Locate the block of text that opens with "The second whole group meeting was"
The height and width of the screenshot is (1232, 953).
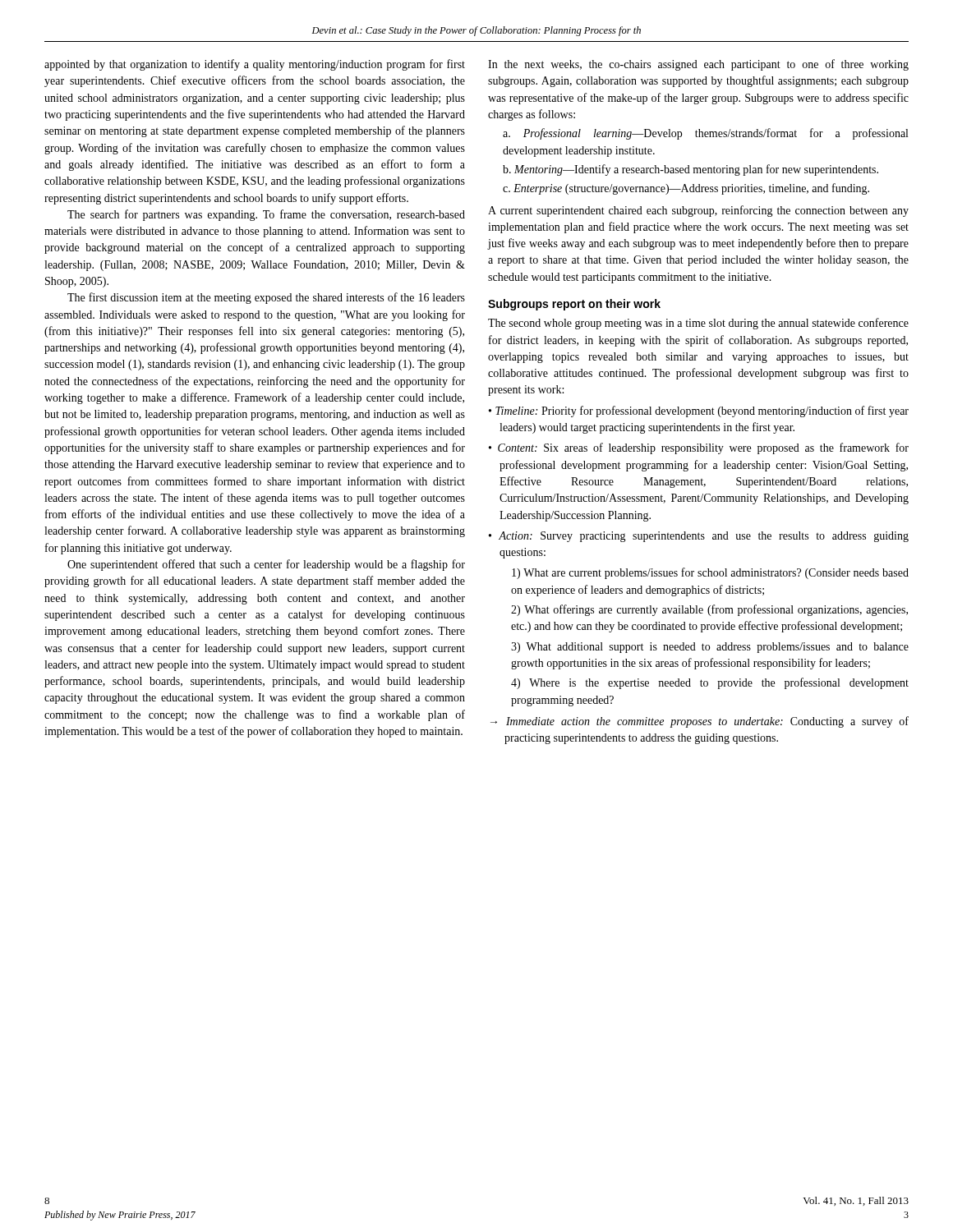tap(698, 357)
